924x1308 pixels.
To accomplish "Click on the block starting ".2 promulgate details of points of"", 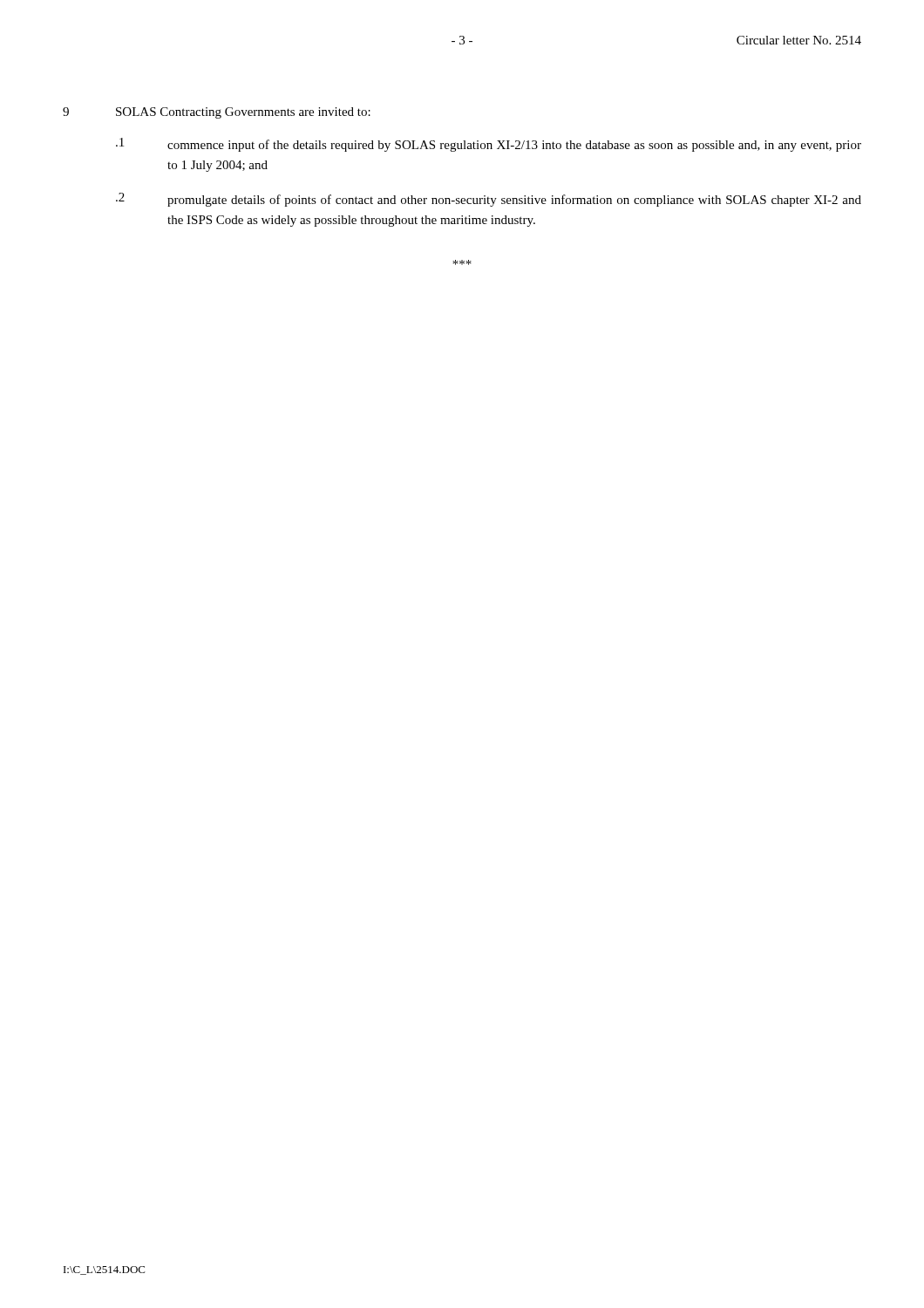I will [x=488, y=210].
